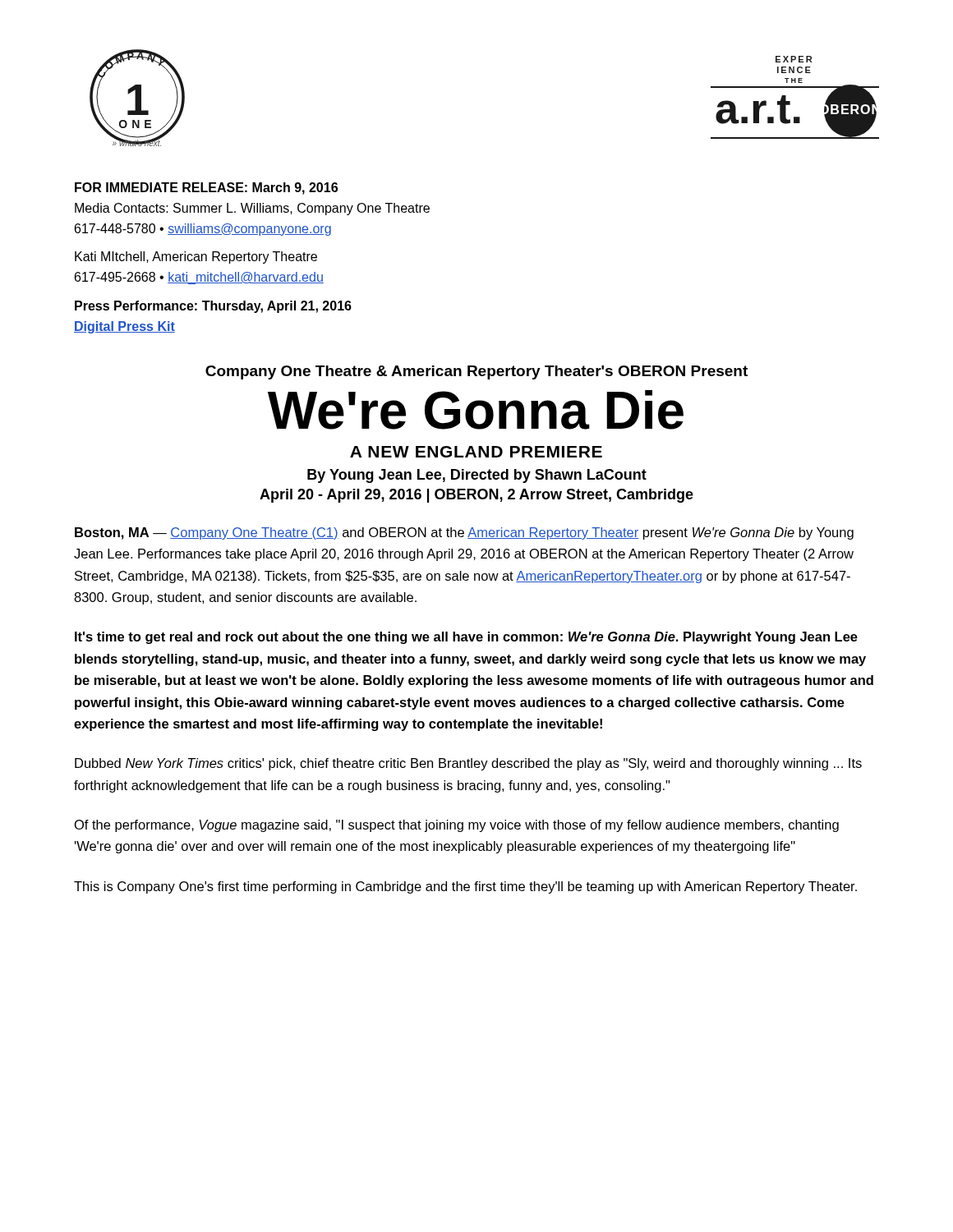Click on the element starting "It's time to get real"
This screenshot has width=953, height=1232.
click(474, 680)
